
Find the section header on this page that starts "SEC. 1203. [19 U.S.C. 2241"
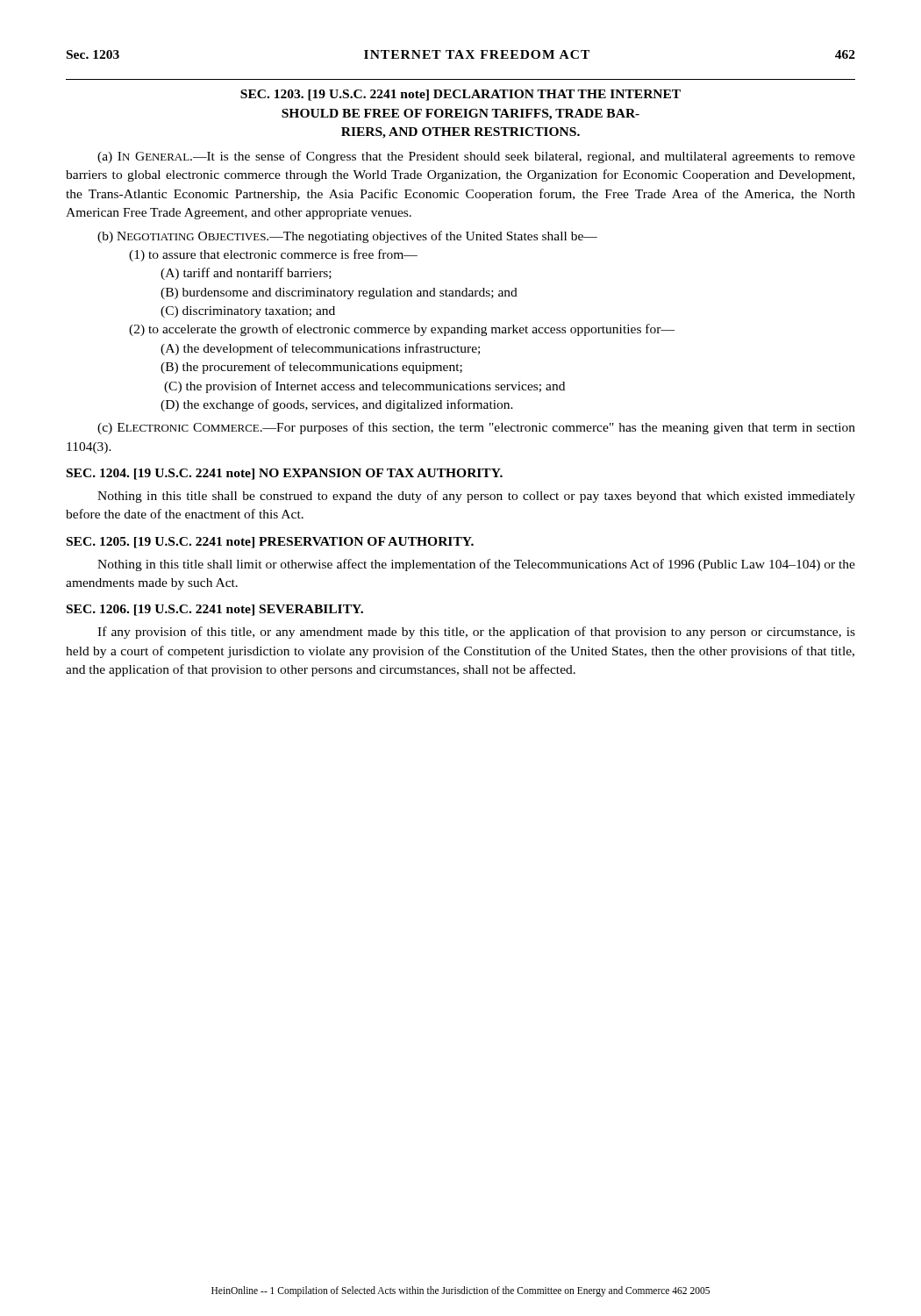coord(460,112)
